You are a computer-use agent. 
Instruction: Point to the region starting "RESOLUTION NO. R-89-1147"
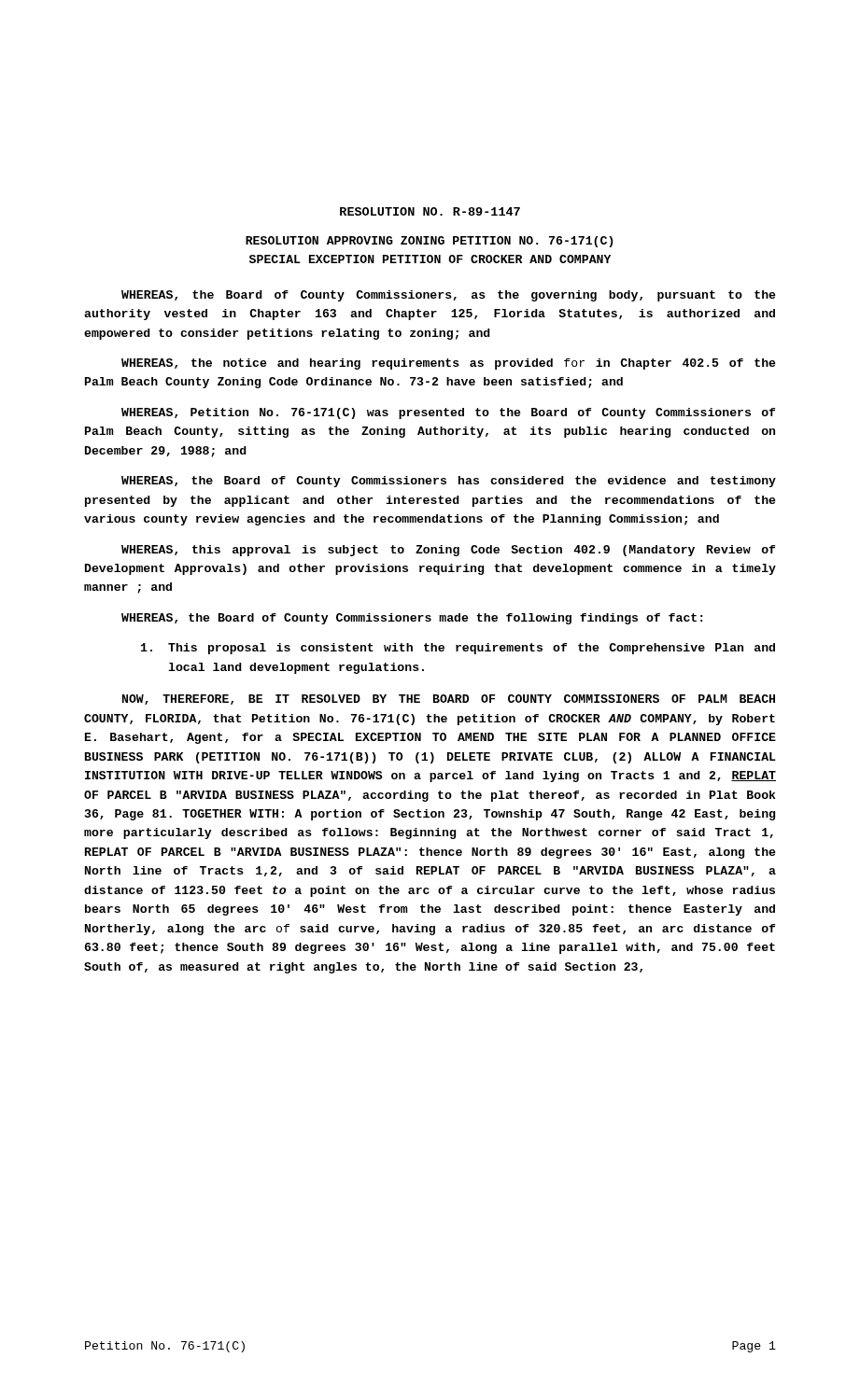(430, 212)
